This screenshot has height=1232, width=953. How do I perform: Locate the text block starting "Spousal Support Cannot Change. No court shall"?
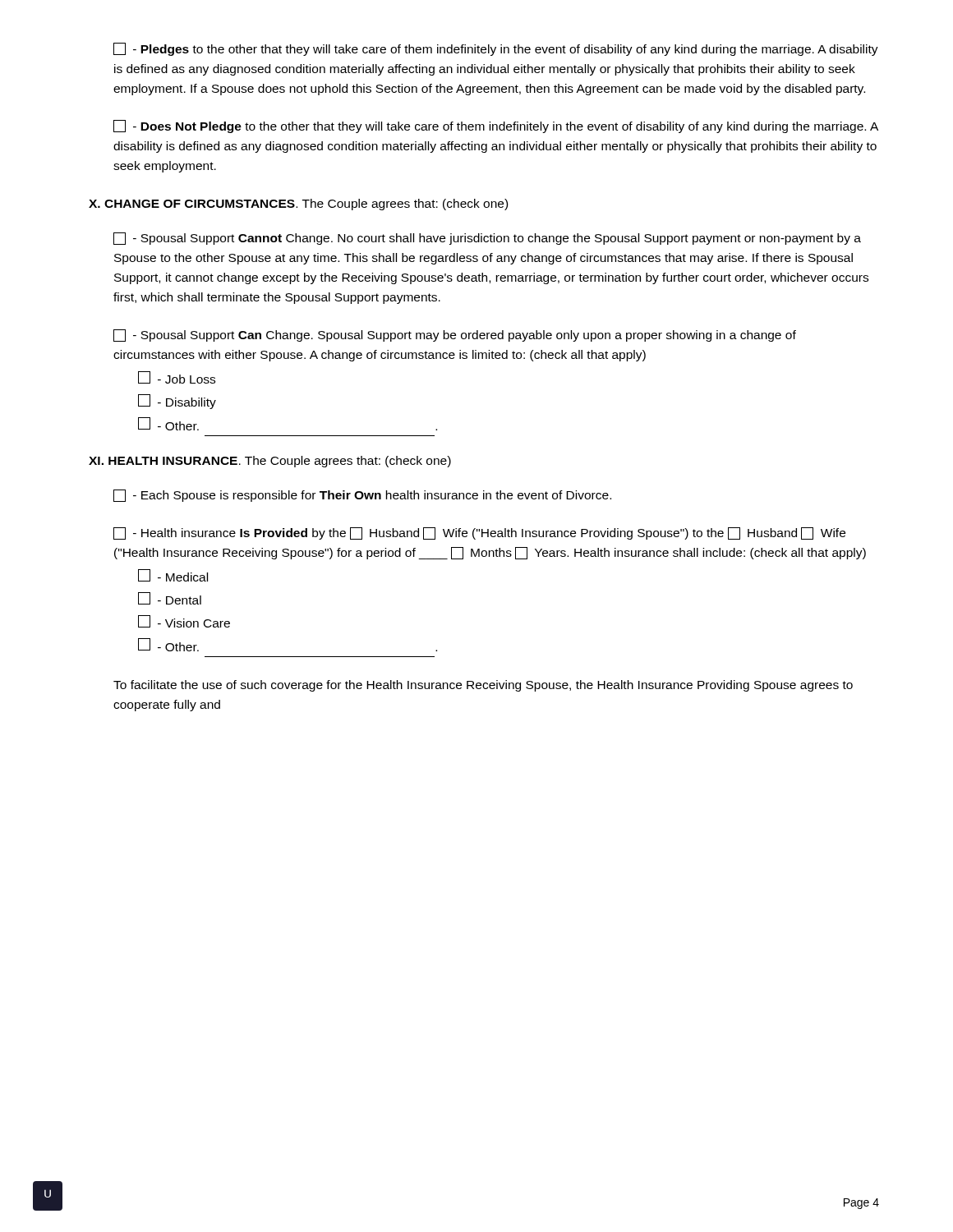click(496, 268)
